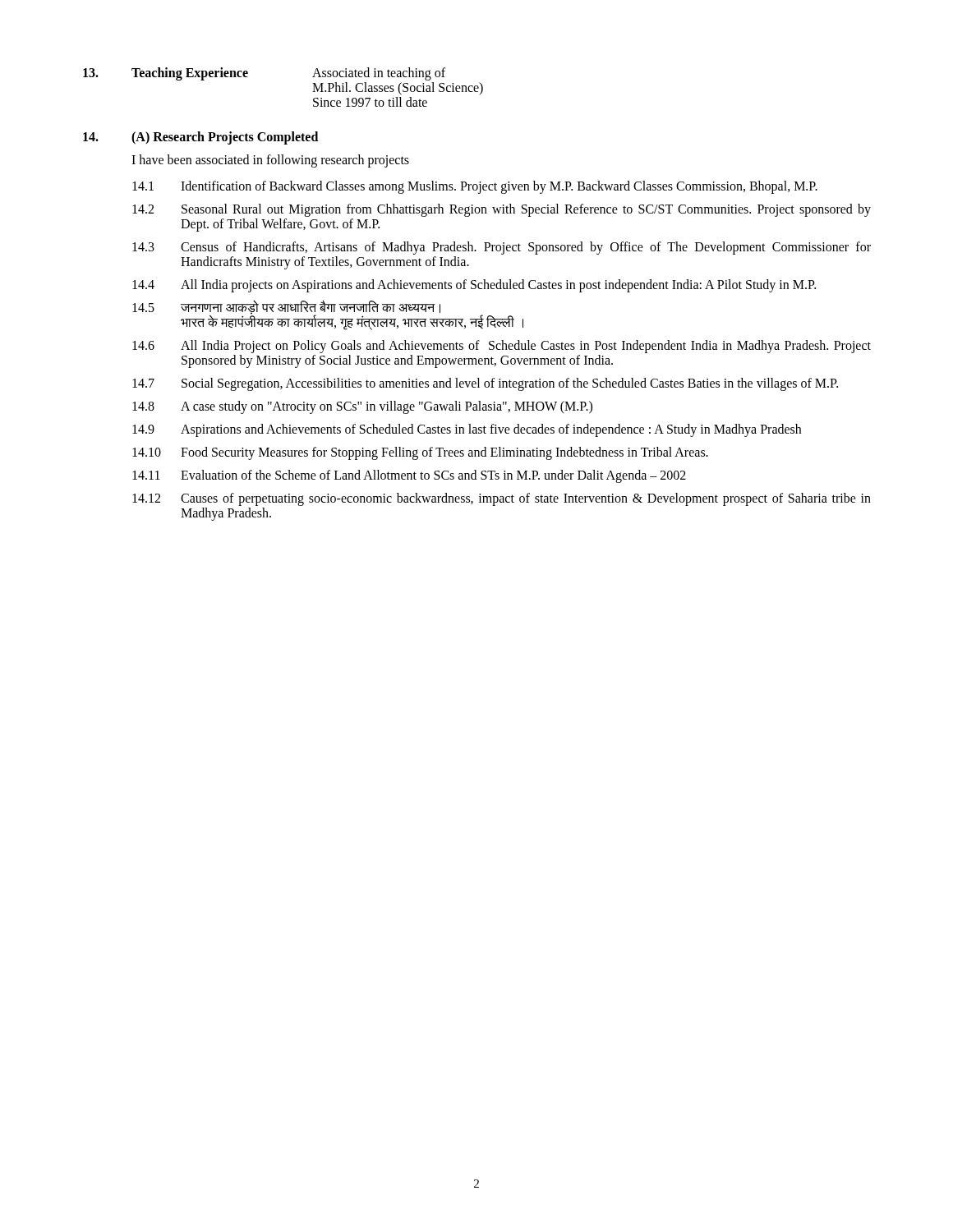Find the section header that reads "13. Teaching Experience Associated in teaching of M.Phil."
This screenshot has width=953, height=1232.
point(476,88)
